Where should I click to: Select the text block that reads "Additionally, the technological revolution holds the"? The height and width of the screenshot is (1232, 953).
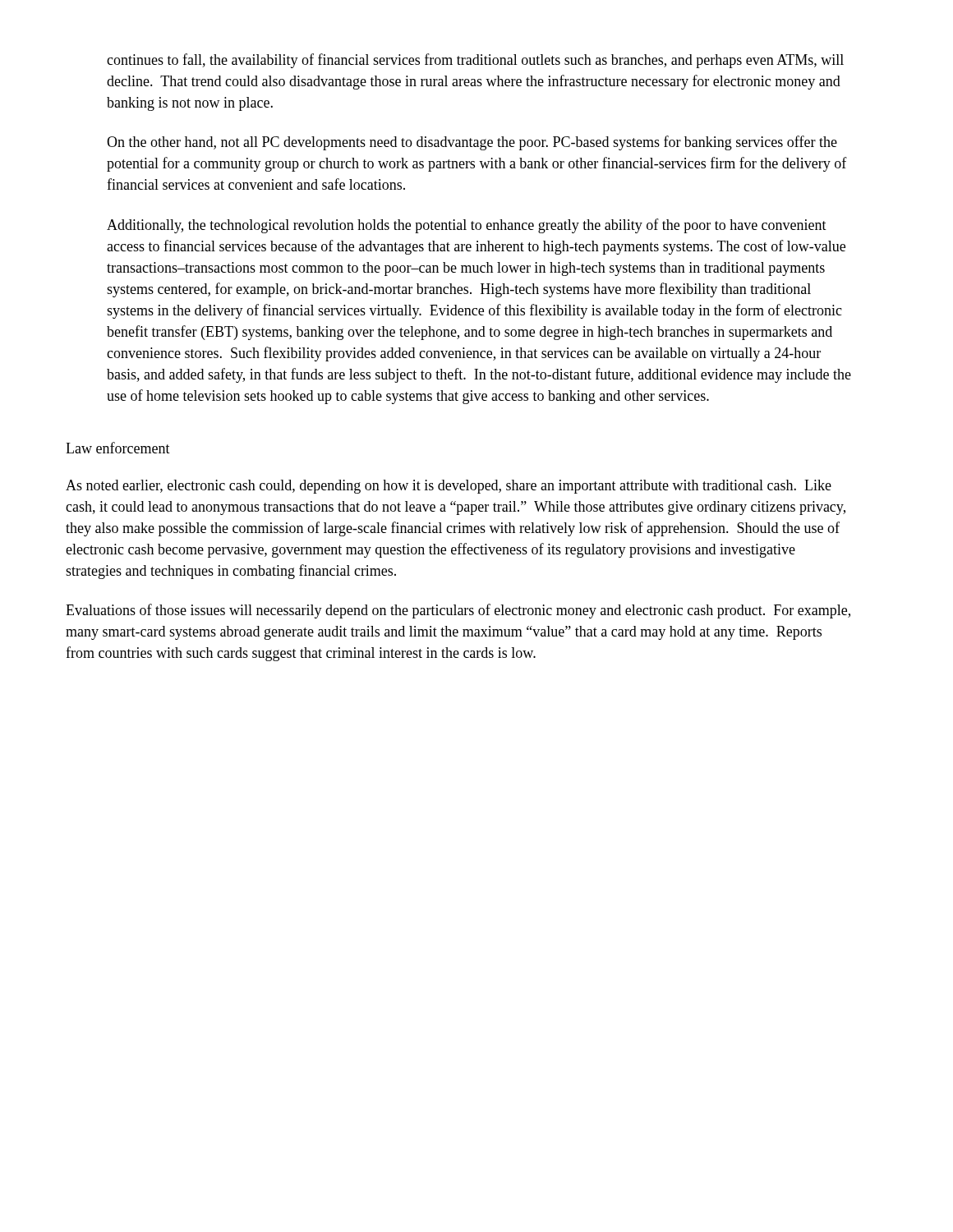[x=479, y=310]
